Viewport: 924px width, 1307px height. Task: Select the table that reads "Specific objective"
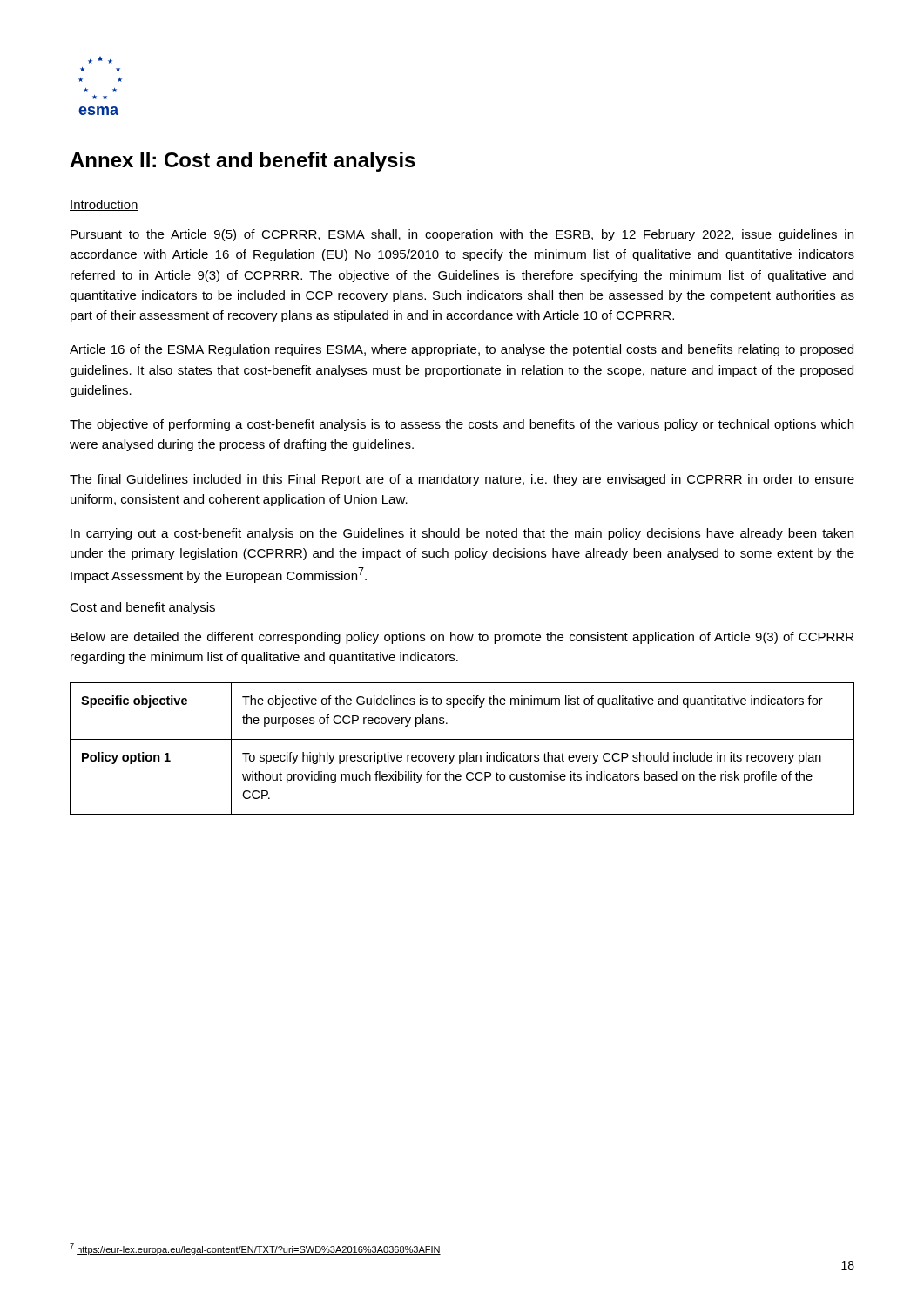click(x=462, y=749)
